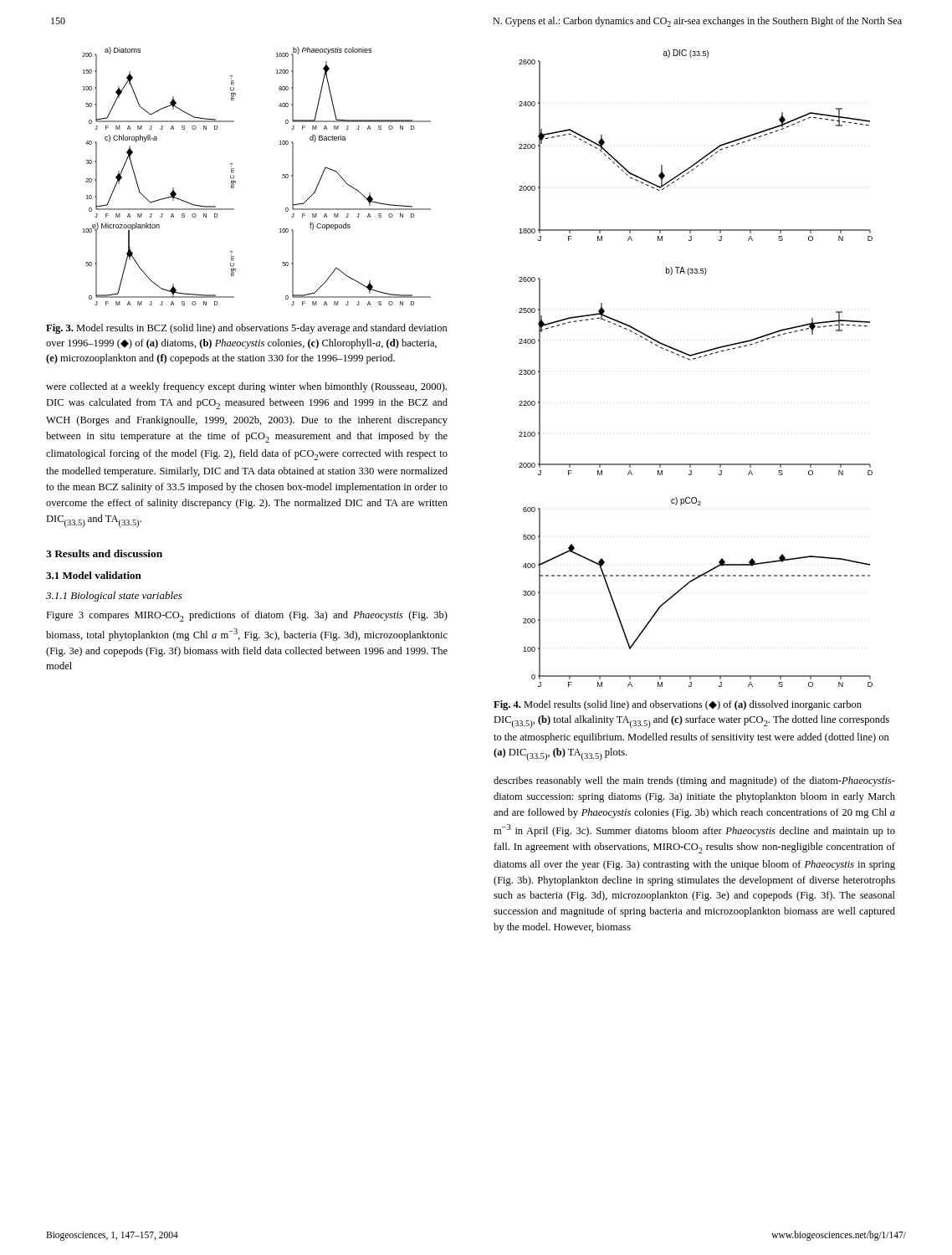Click the caption that begins "Fig. 3. Model results"
The height and width of the screenshot is (1255, 952).
(247, 343)
